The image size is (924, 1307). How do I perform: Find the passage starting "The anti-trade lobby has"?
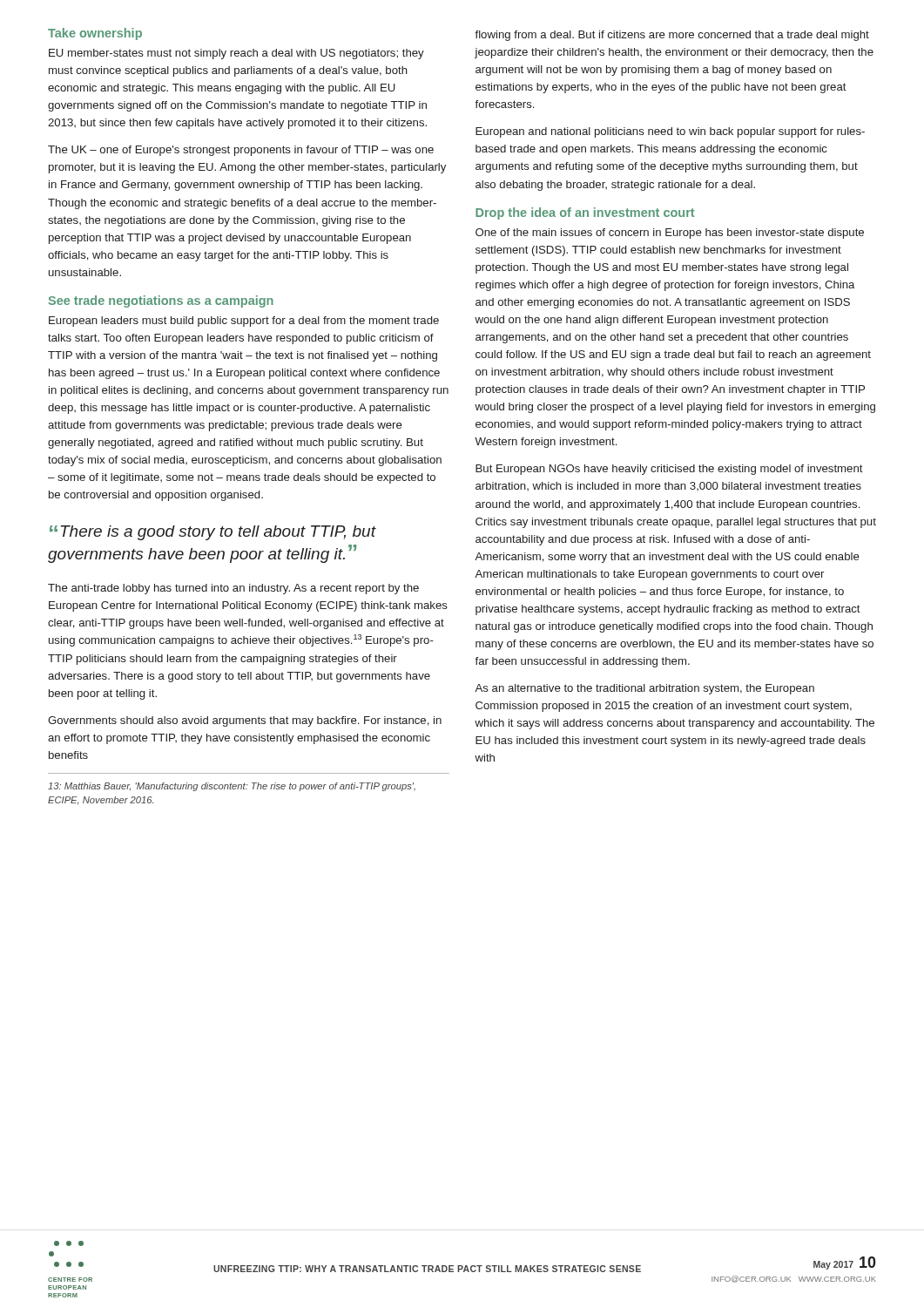[x=248, y=640]
